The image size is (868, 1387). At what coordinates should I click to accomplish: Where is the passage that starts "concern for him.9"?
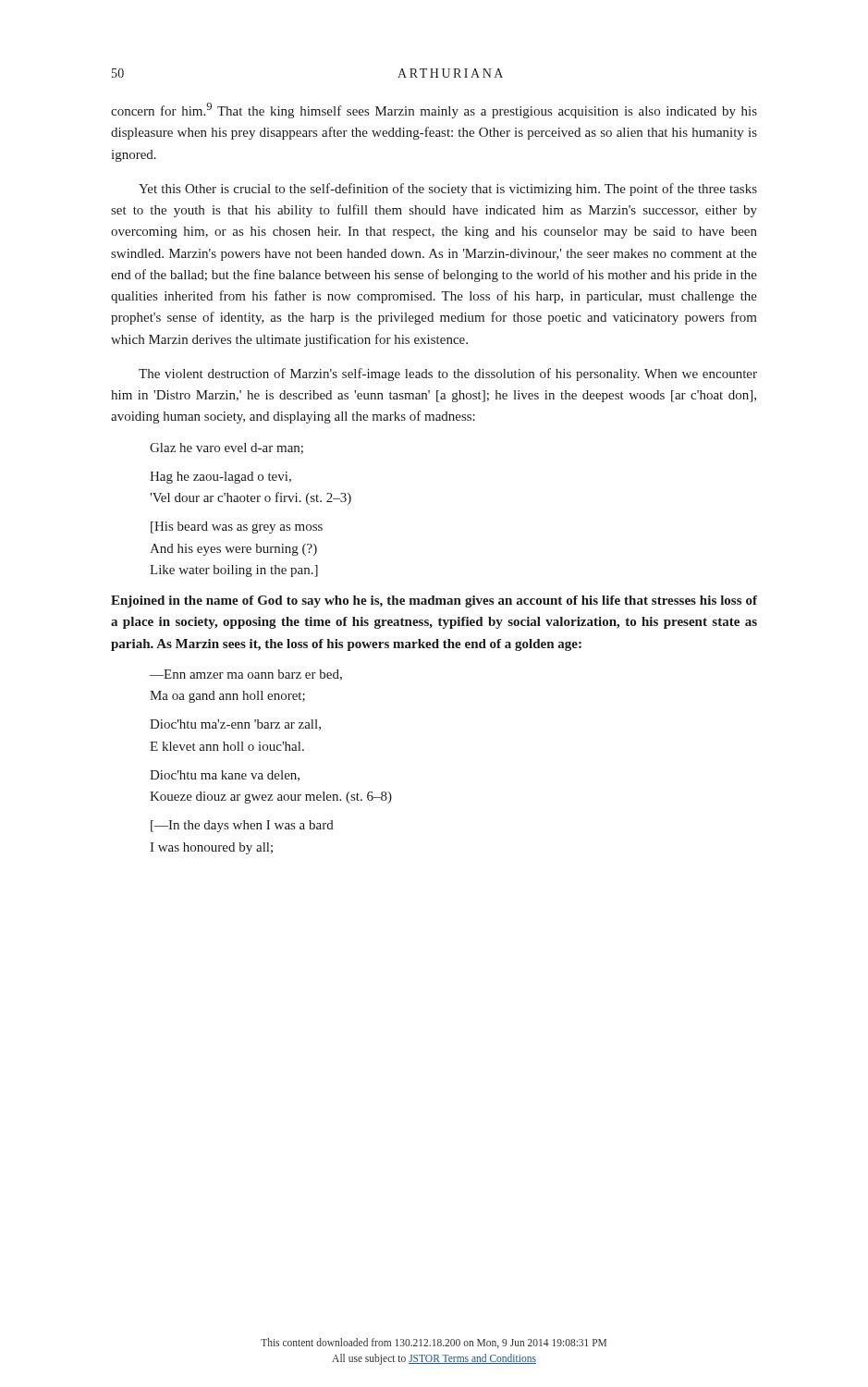tap(434, 132)
